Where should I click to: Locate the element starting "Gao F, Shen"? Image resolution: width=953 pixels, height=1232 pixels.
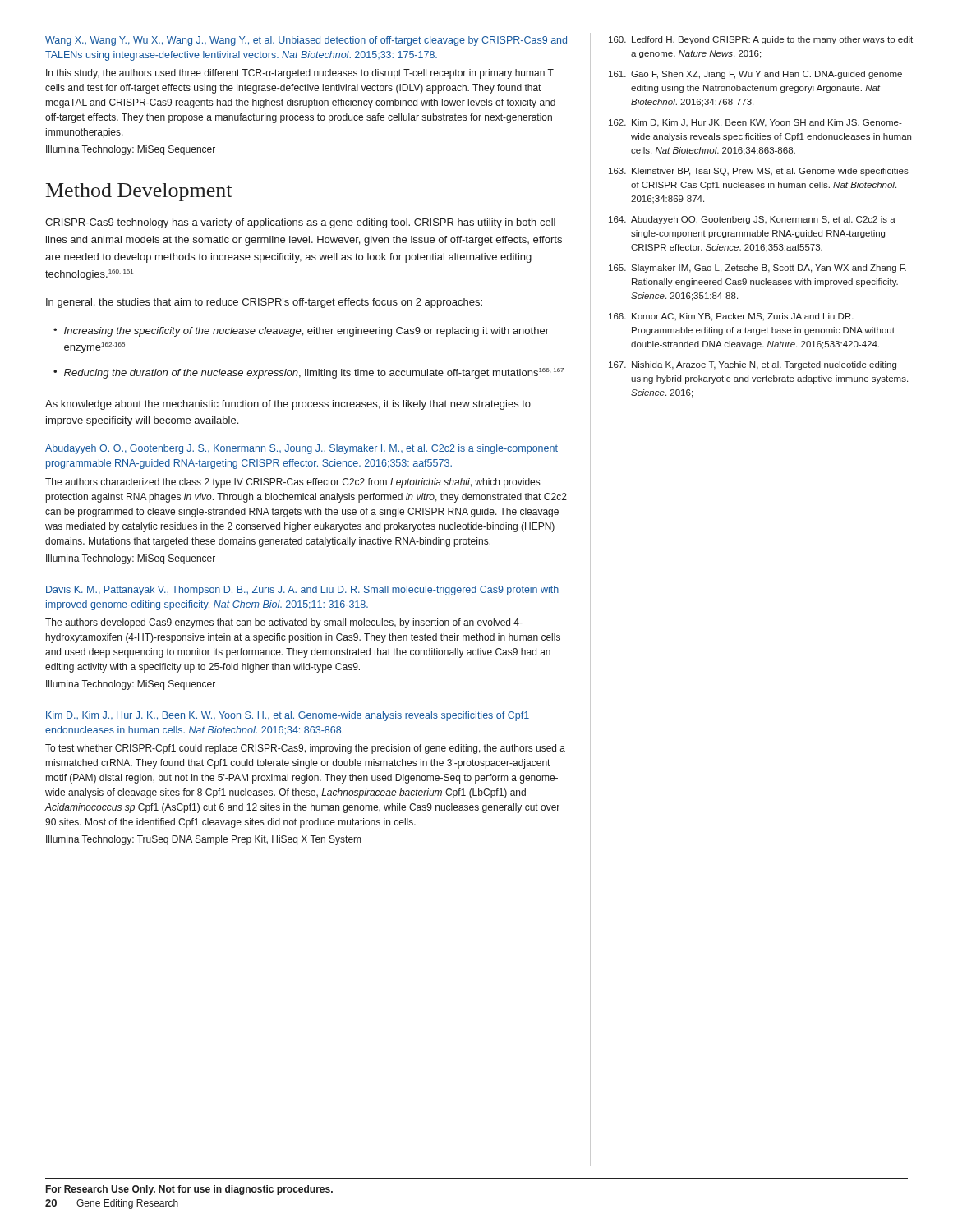coord(762,88)
